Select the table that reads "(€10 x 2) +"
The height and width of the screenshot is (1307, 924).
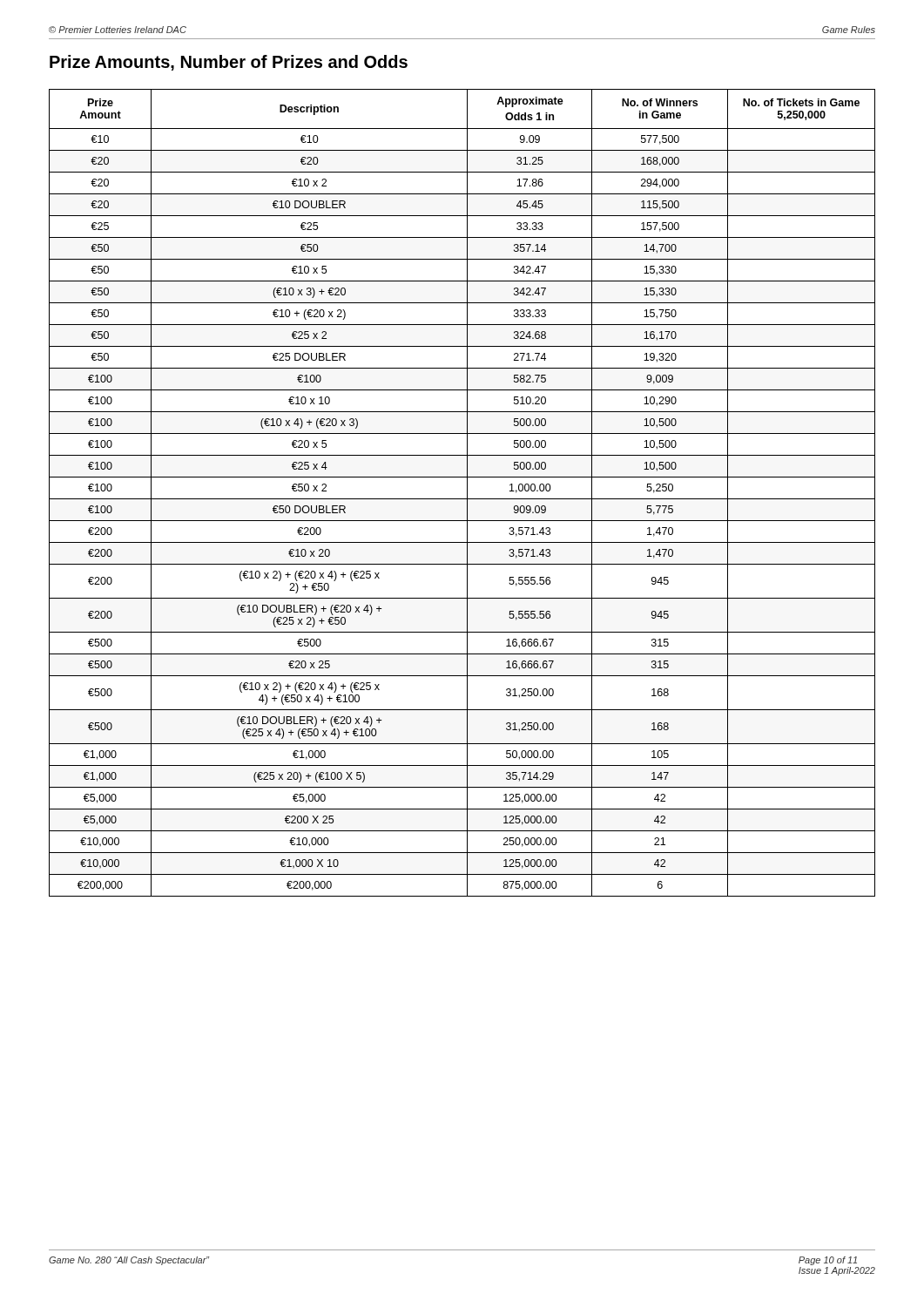click(x=462, y=493)
